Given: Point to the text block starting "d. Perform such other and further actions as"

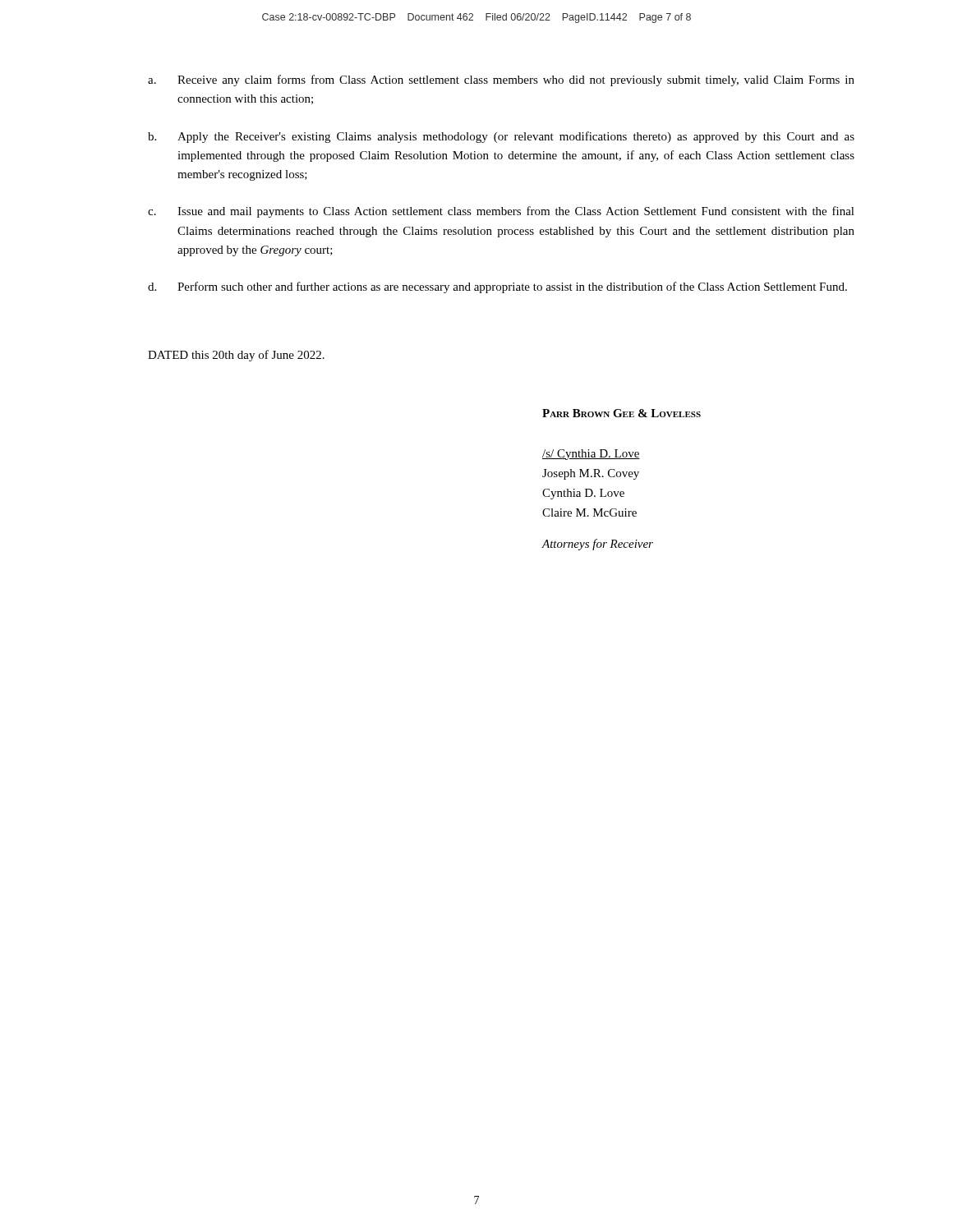Looking at the screenshot, I should [501, 287].
